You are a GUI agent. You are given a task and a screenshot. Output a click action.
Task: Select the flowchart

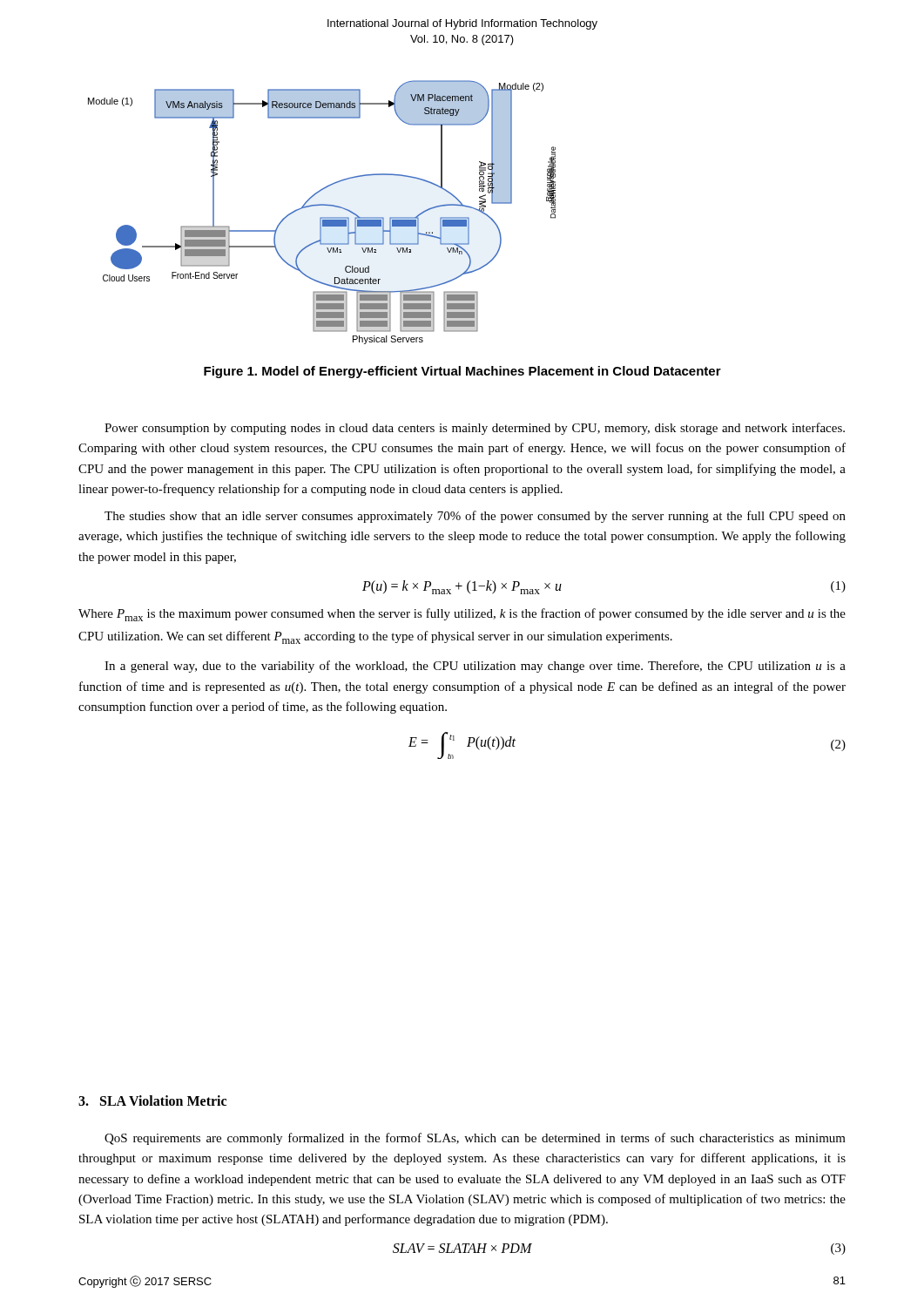pyautogui.click(x=462, y=205)
